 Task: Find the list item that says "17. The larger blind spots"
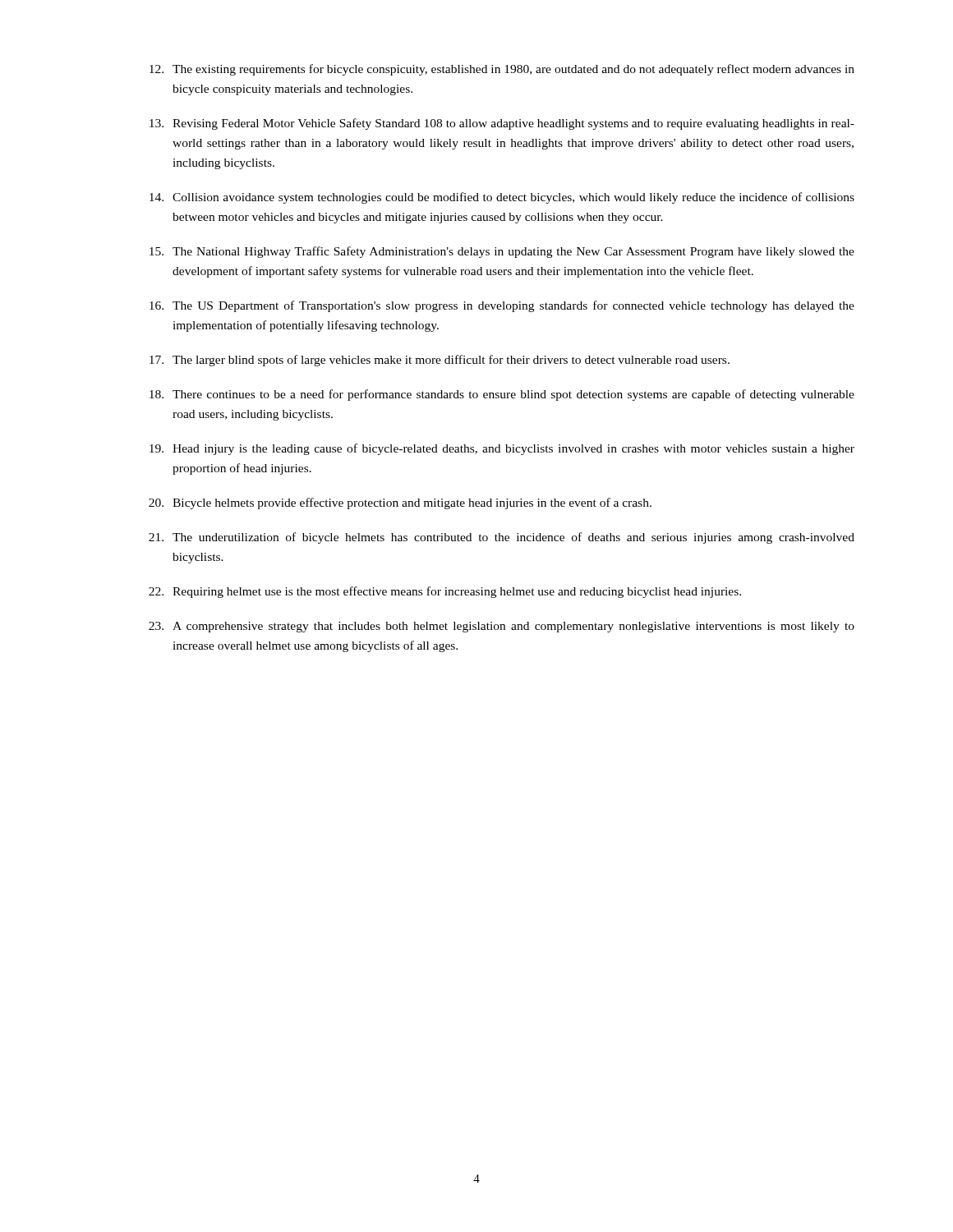click(x=488, y=360)
